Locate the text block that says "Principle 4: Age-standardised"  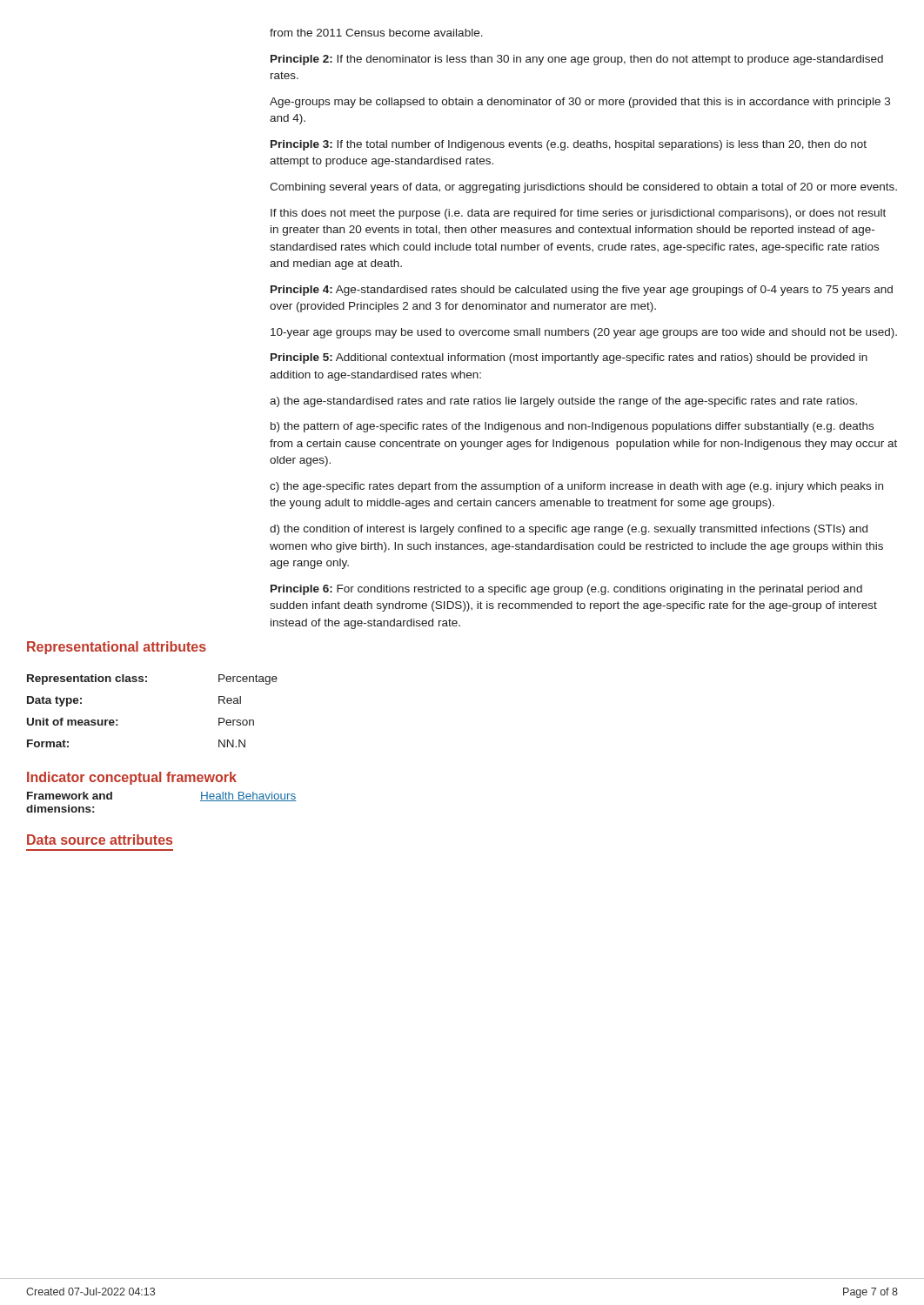pyautogui.click(x=584, y=298)
